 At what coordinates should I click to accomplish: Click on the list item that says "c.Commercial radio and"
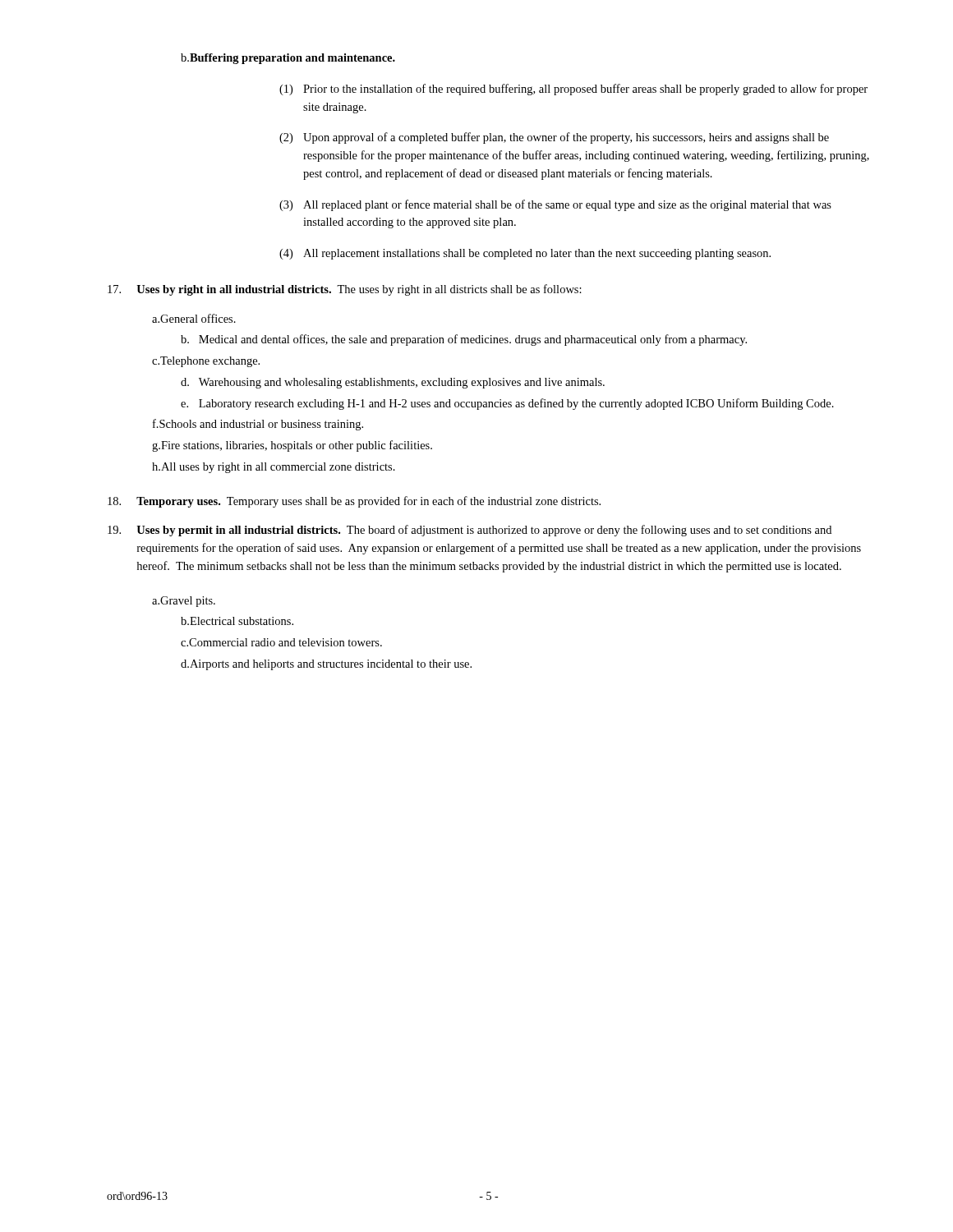[x=282, y=642]
